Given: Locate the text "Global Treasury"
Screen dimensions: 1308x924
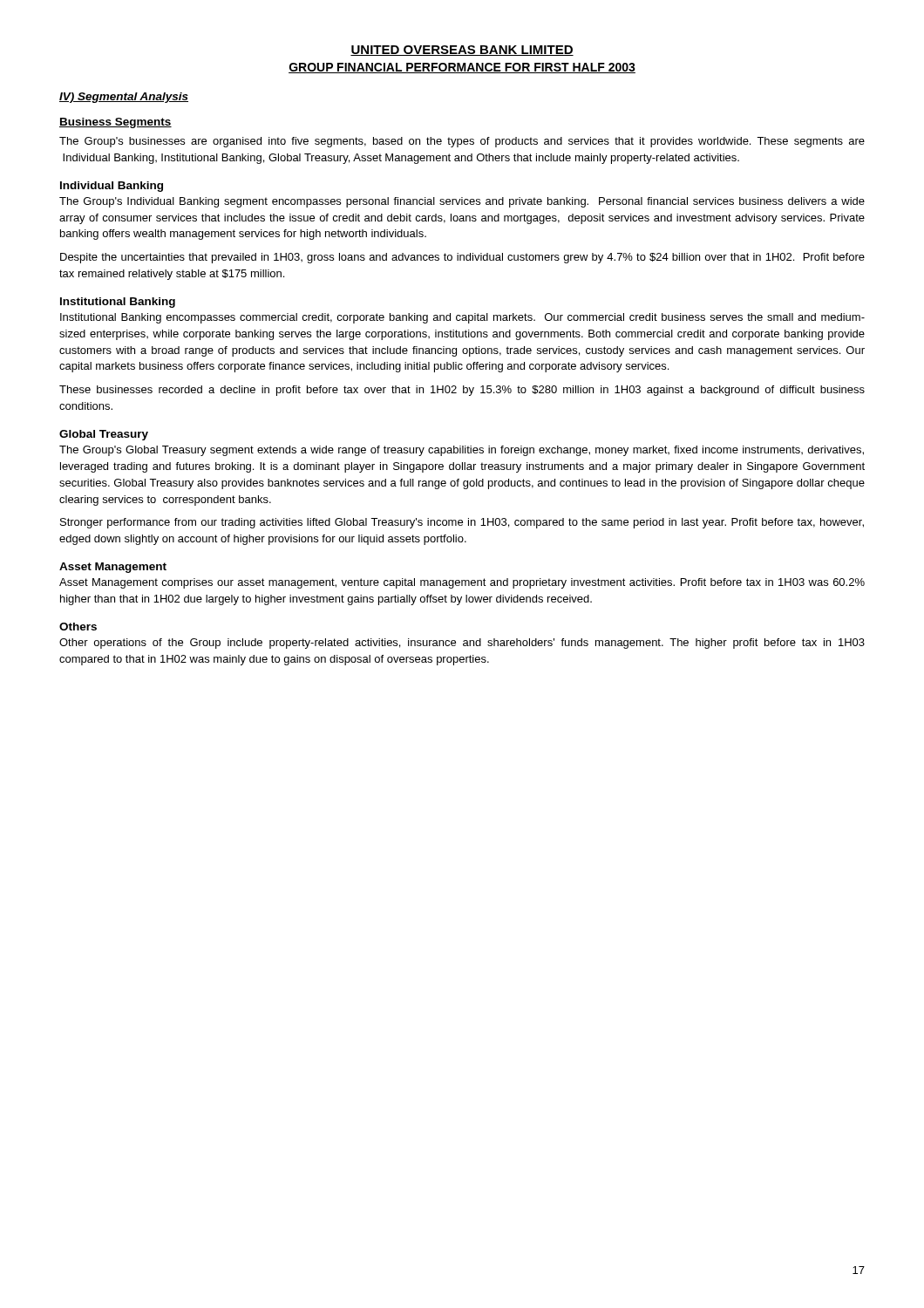Looking at the screenshot, I should 104,434.
